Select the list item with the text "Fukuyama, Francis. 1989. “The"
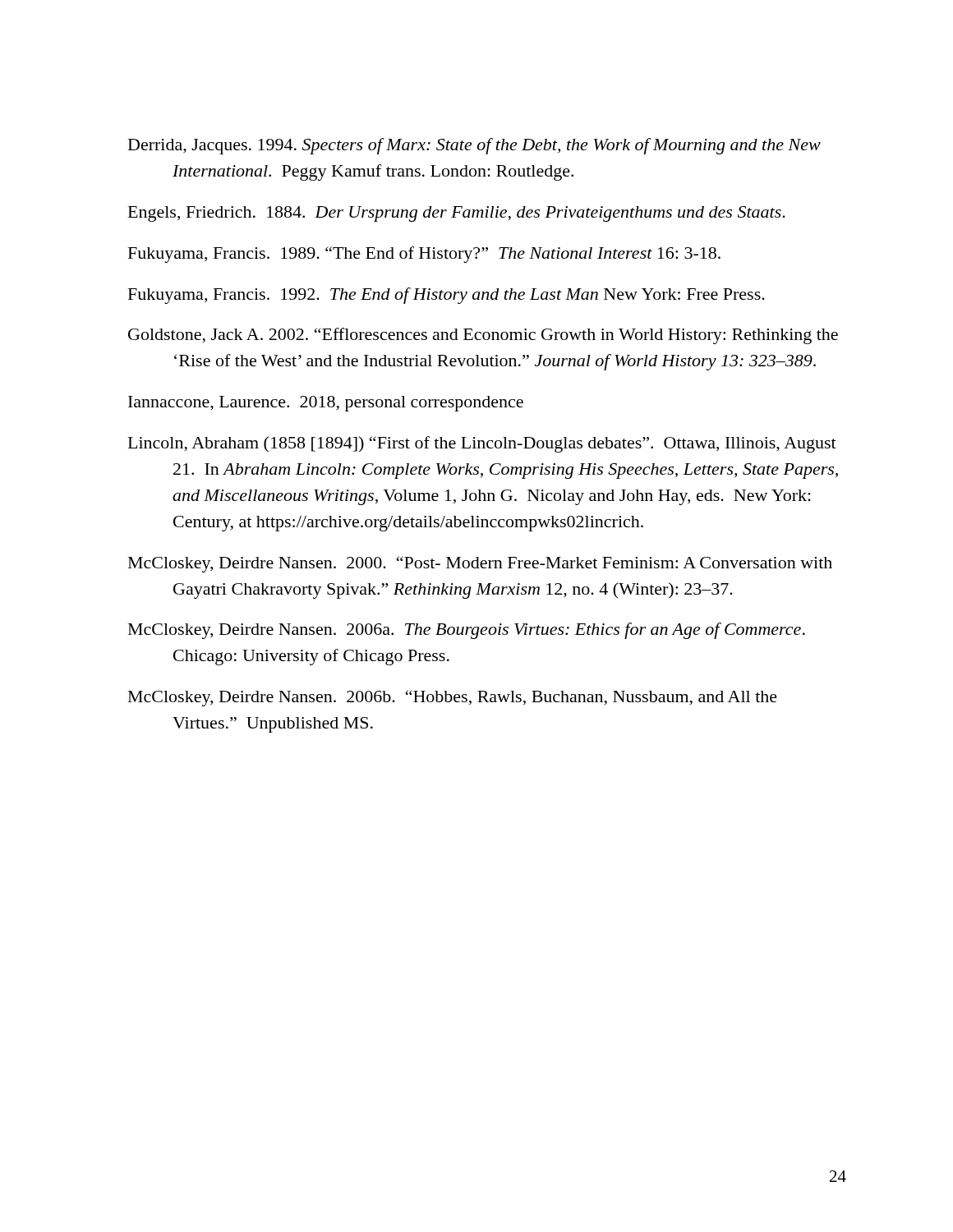This screenshot has width=953, height=1232. coord(424,252)
